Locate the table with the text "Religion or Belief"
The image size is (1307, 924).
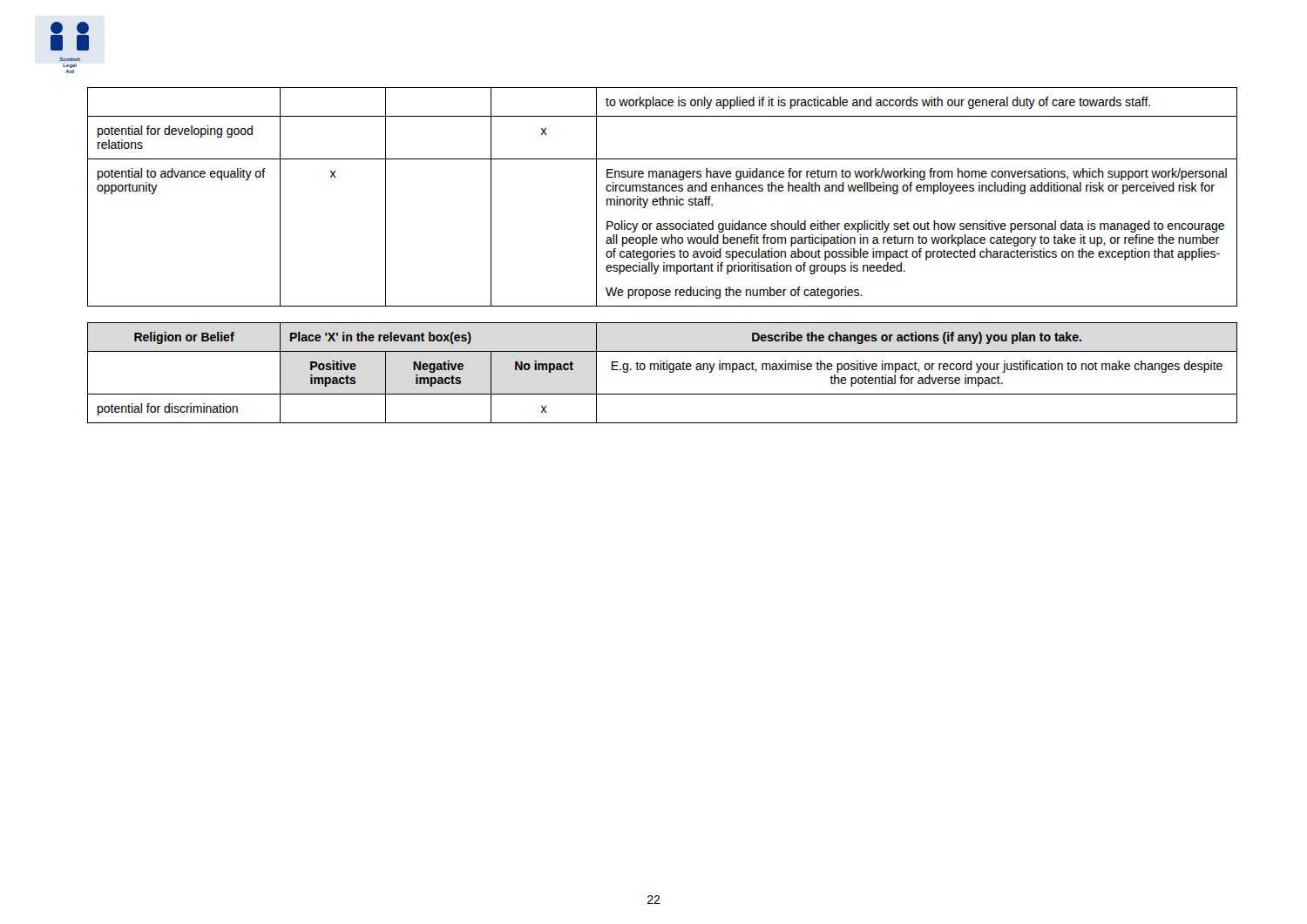(662, 373)
